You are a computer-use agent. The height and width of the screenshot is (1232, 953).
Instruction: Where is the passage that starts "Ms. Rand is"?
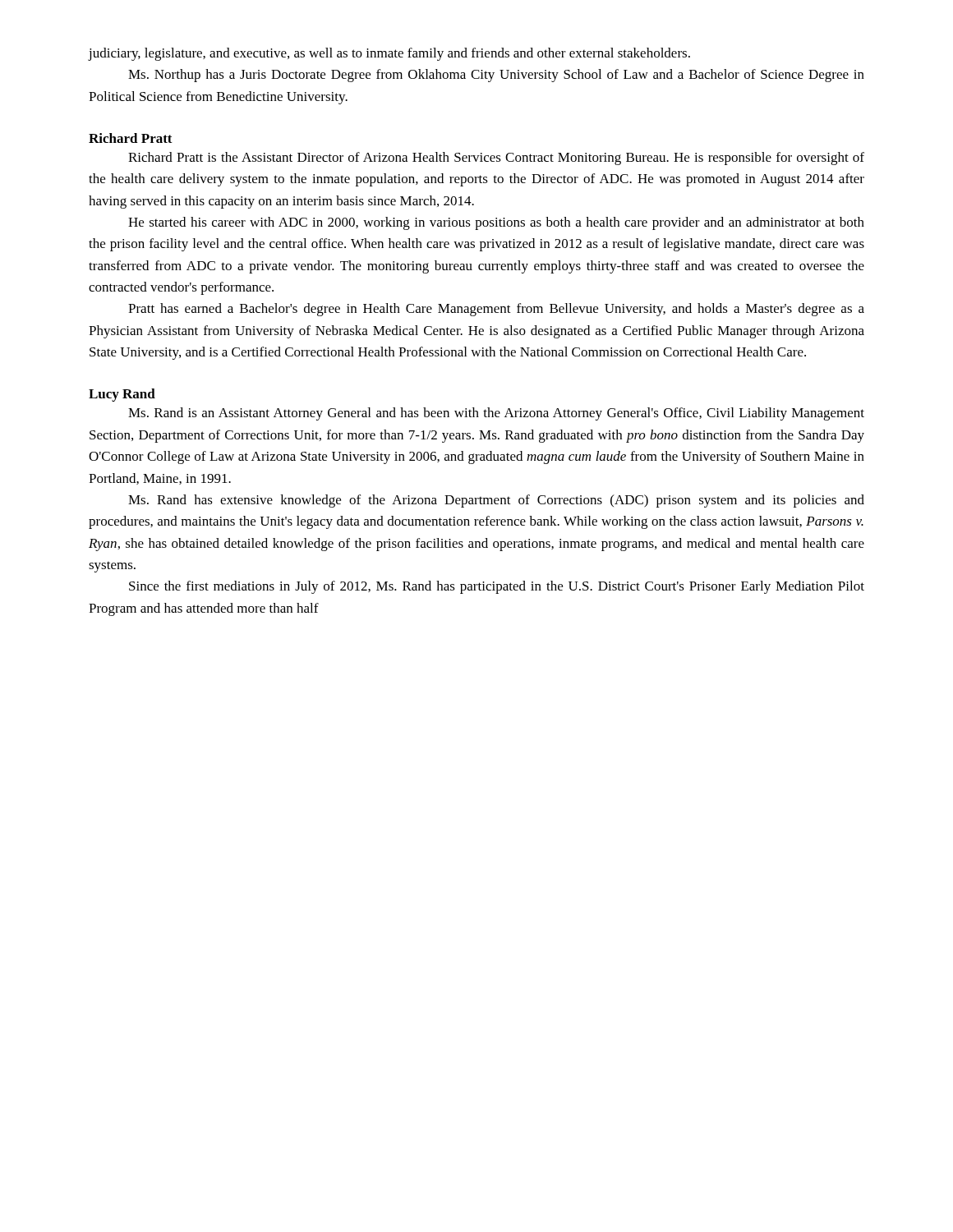click(x=476, y=511)
